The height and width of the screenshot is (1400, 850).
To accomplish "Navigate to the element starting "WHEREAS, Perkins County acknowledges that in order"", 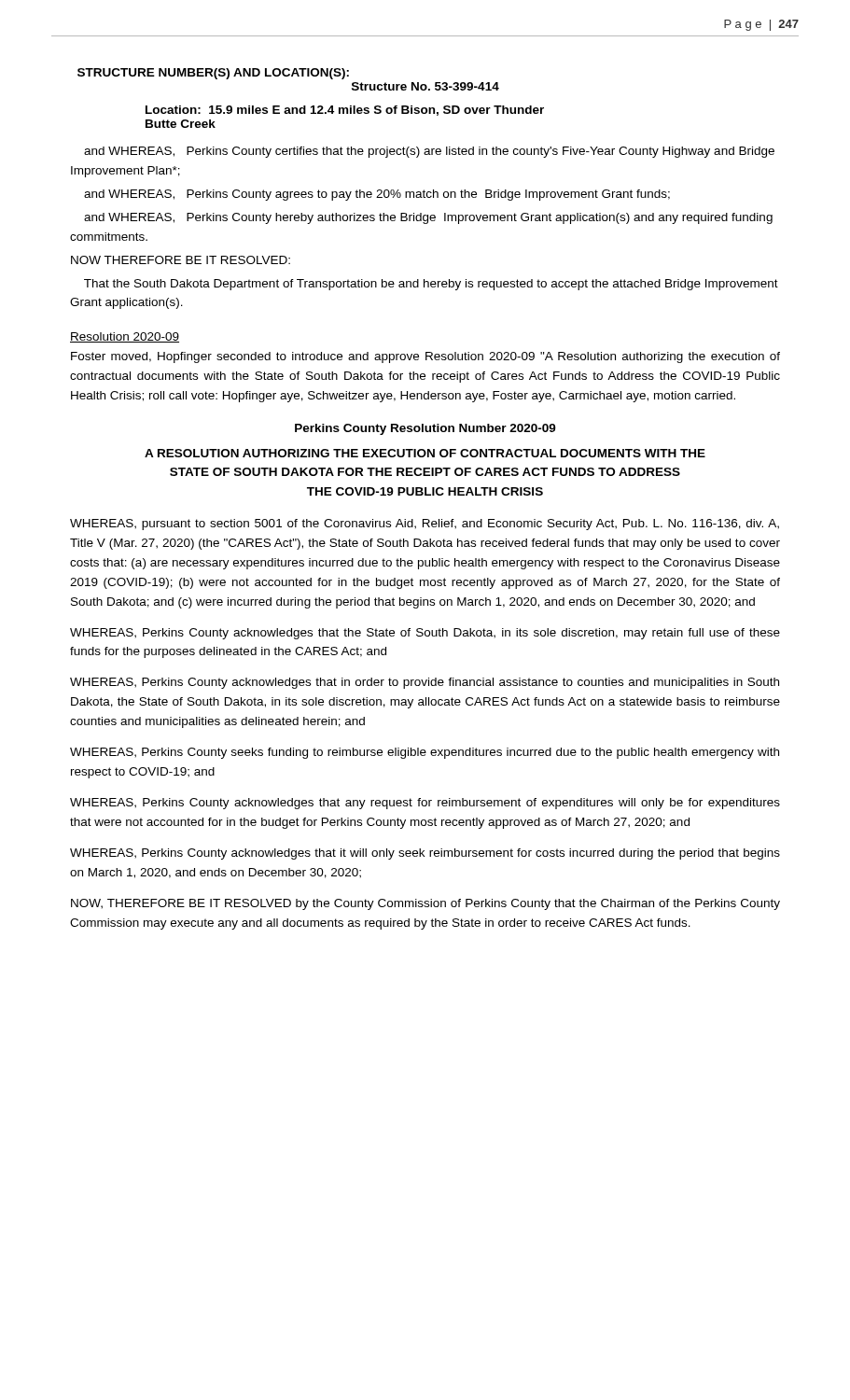I will pyautogui.click(x=425, y=702).
